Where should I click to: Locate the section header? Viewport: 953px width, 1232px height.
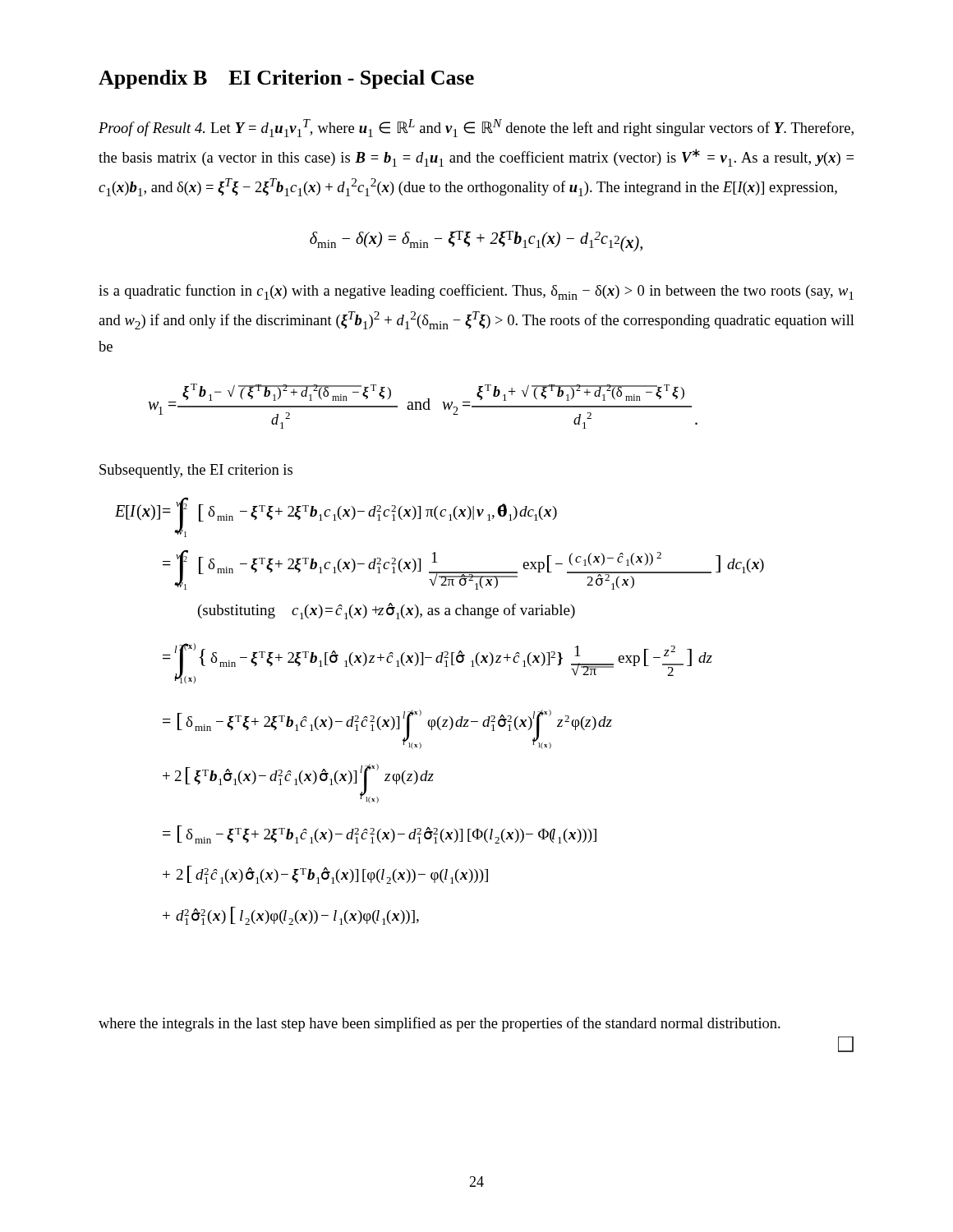tap(476, 78)
